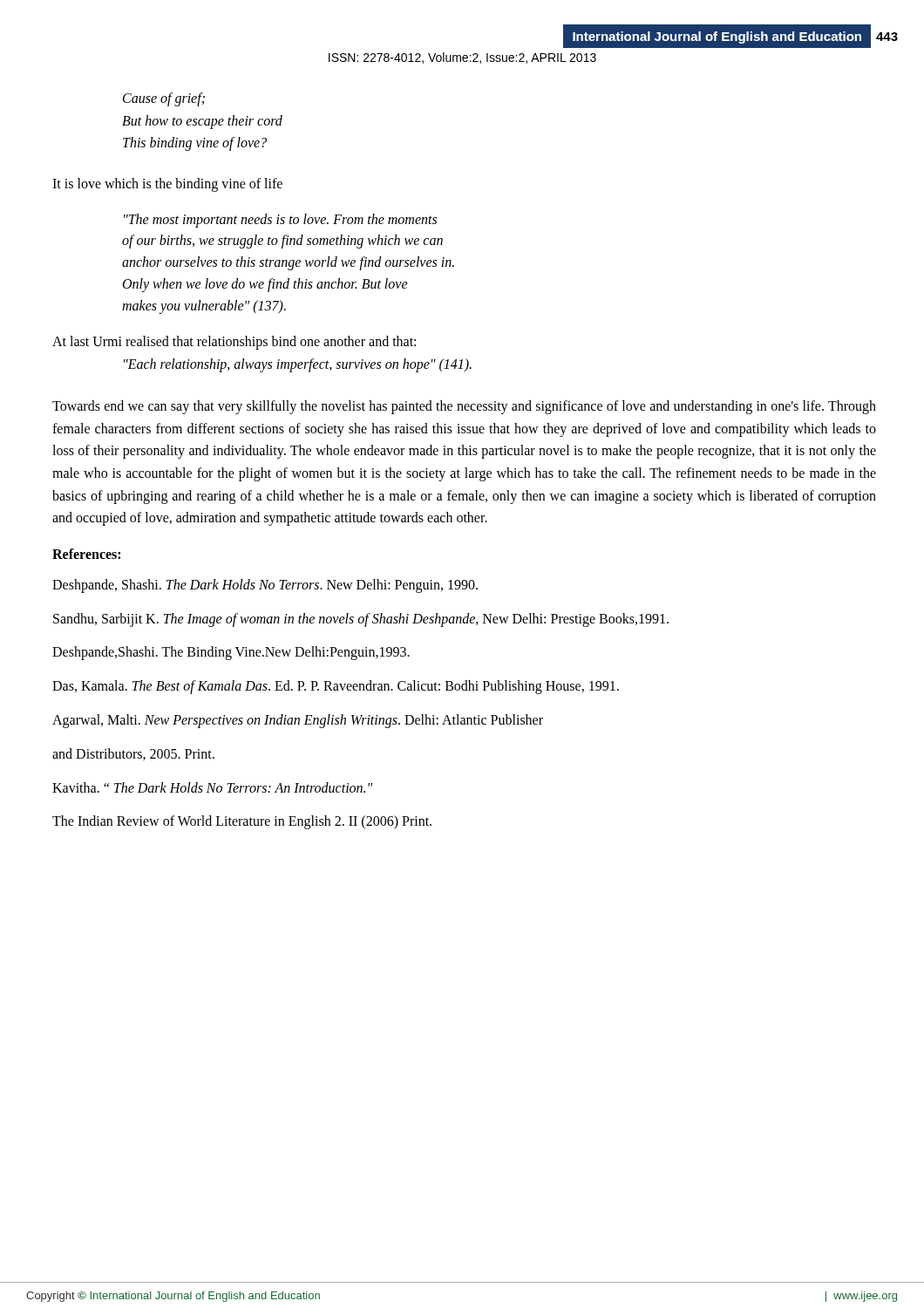
Task: Find the text block starting "At last Urmi realised that"
Action: point(235,341)
